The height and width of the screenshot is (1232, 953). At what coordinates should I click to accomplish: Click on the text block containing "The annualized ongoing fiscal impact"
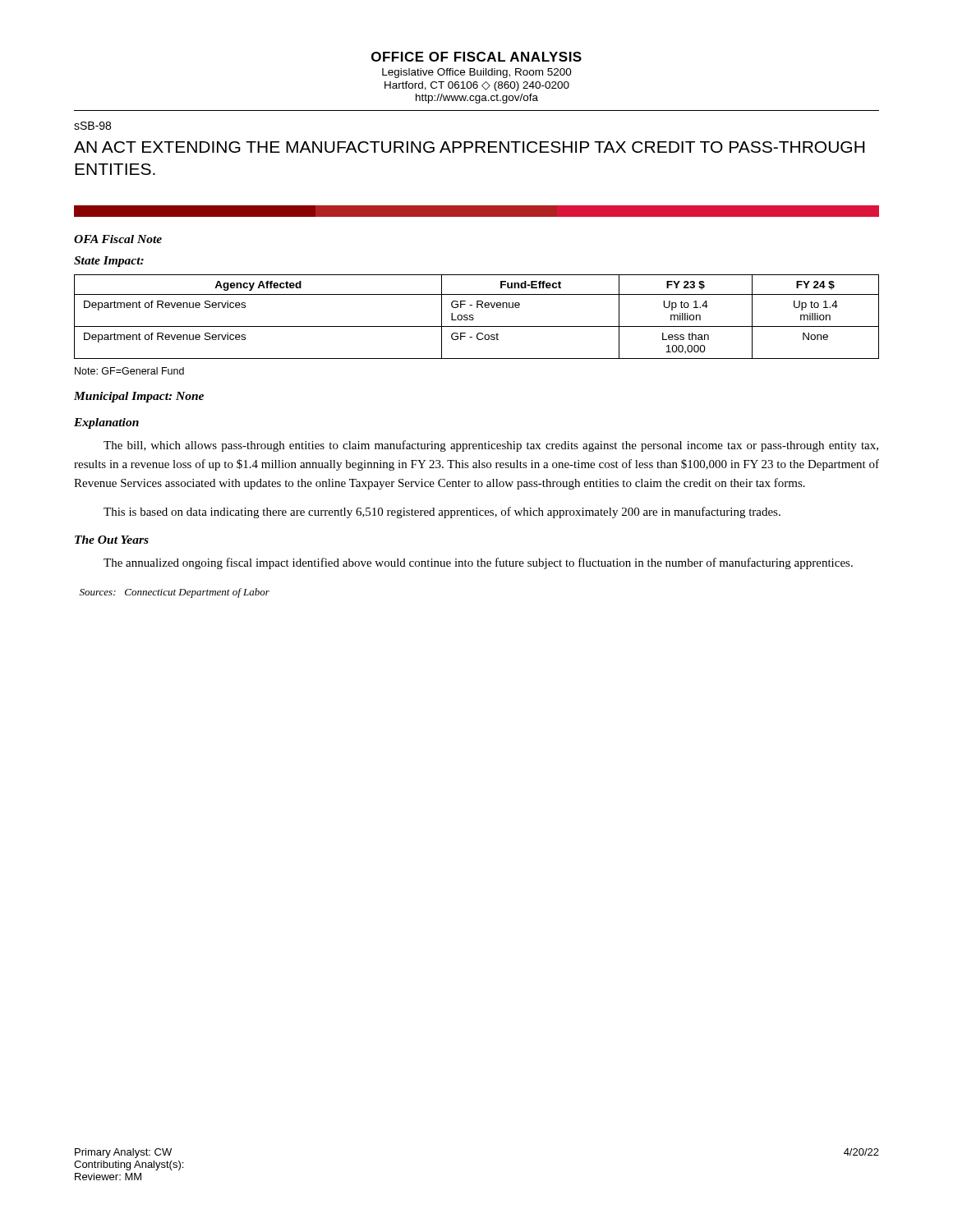478,562
